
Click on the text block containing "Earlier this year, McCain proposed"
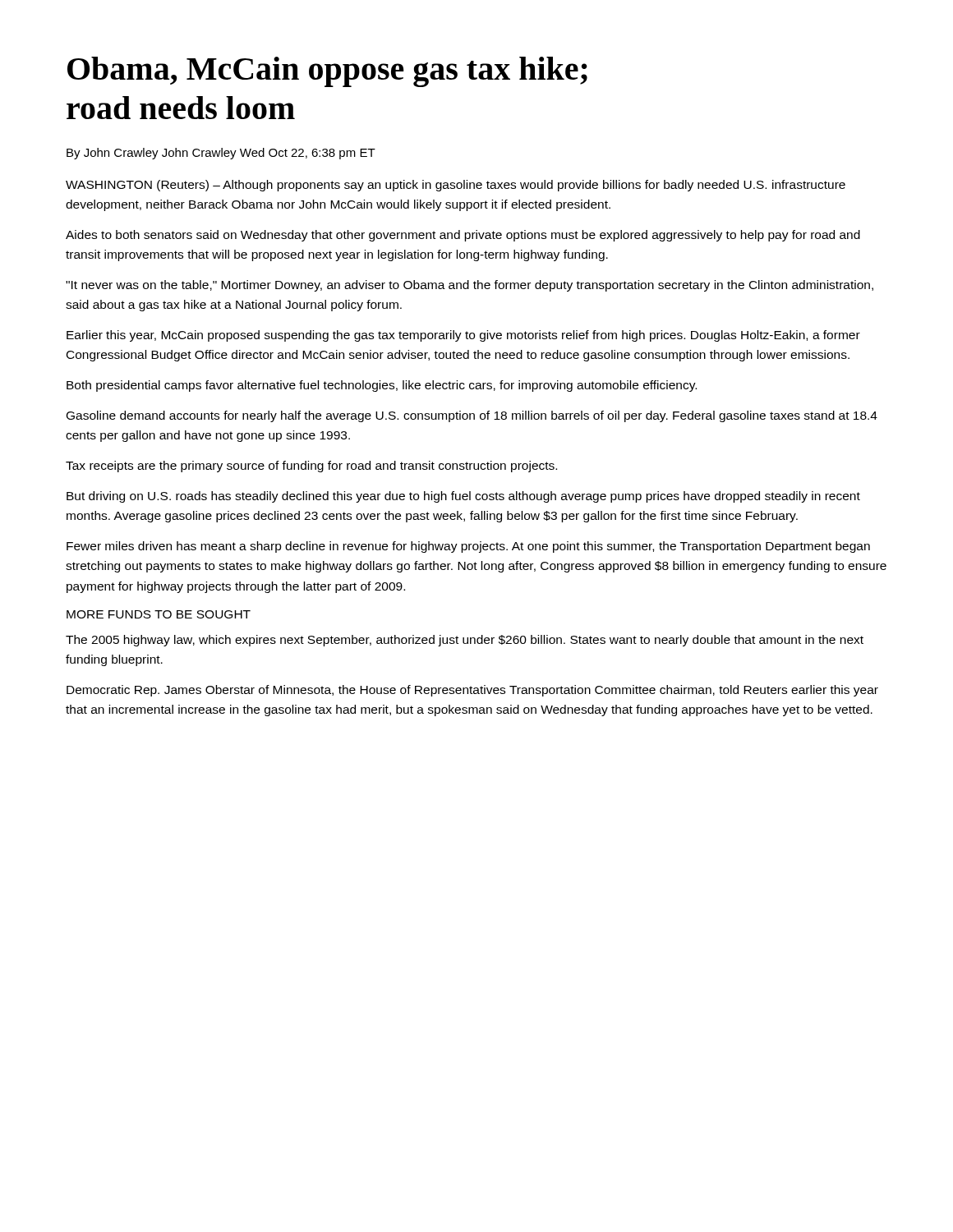coord(463,345)
